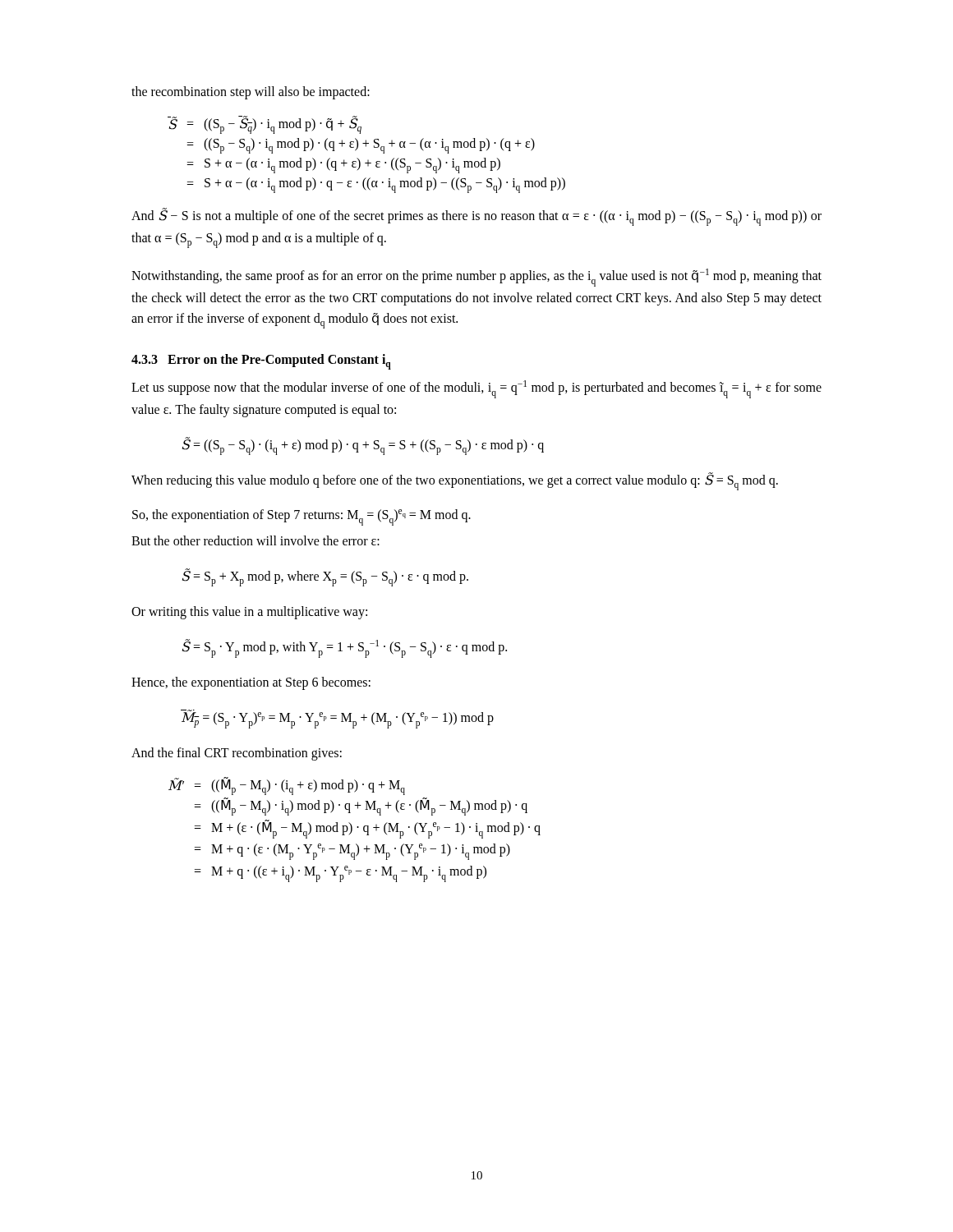The width and height of the screenshot is (953, 1232).
Task: Find the text containing "And the final CRT recombination gives:"
Action: click(x=237, y=753)
